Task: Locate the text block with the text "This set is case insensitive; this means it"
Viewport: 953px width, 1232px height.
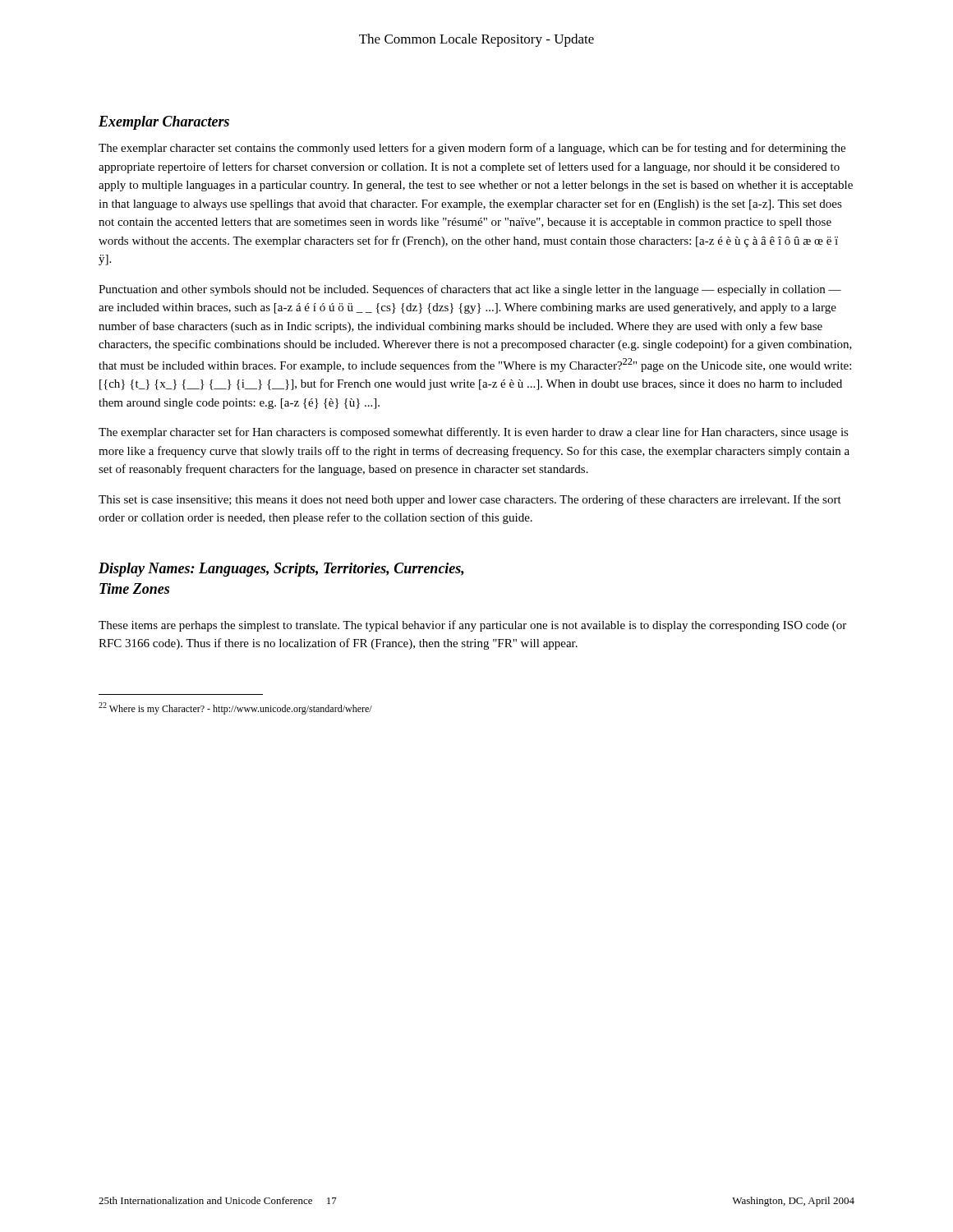Action: point(470,508)
